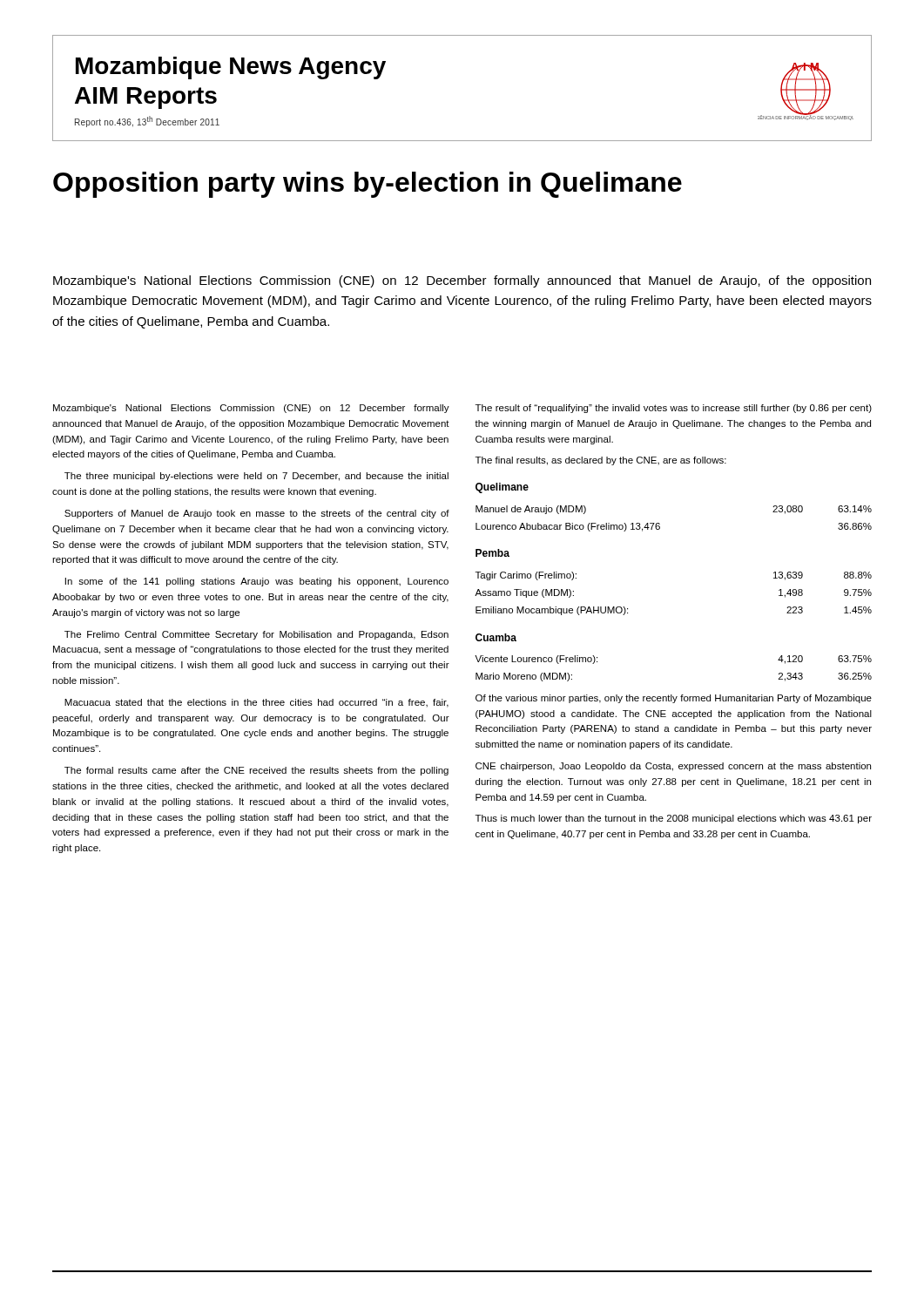Point to the text starting "The Frelimo Central Committee Secretary for"
924x1307 pixels.
[x=251, y=657]
